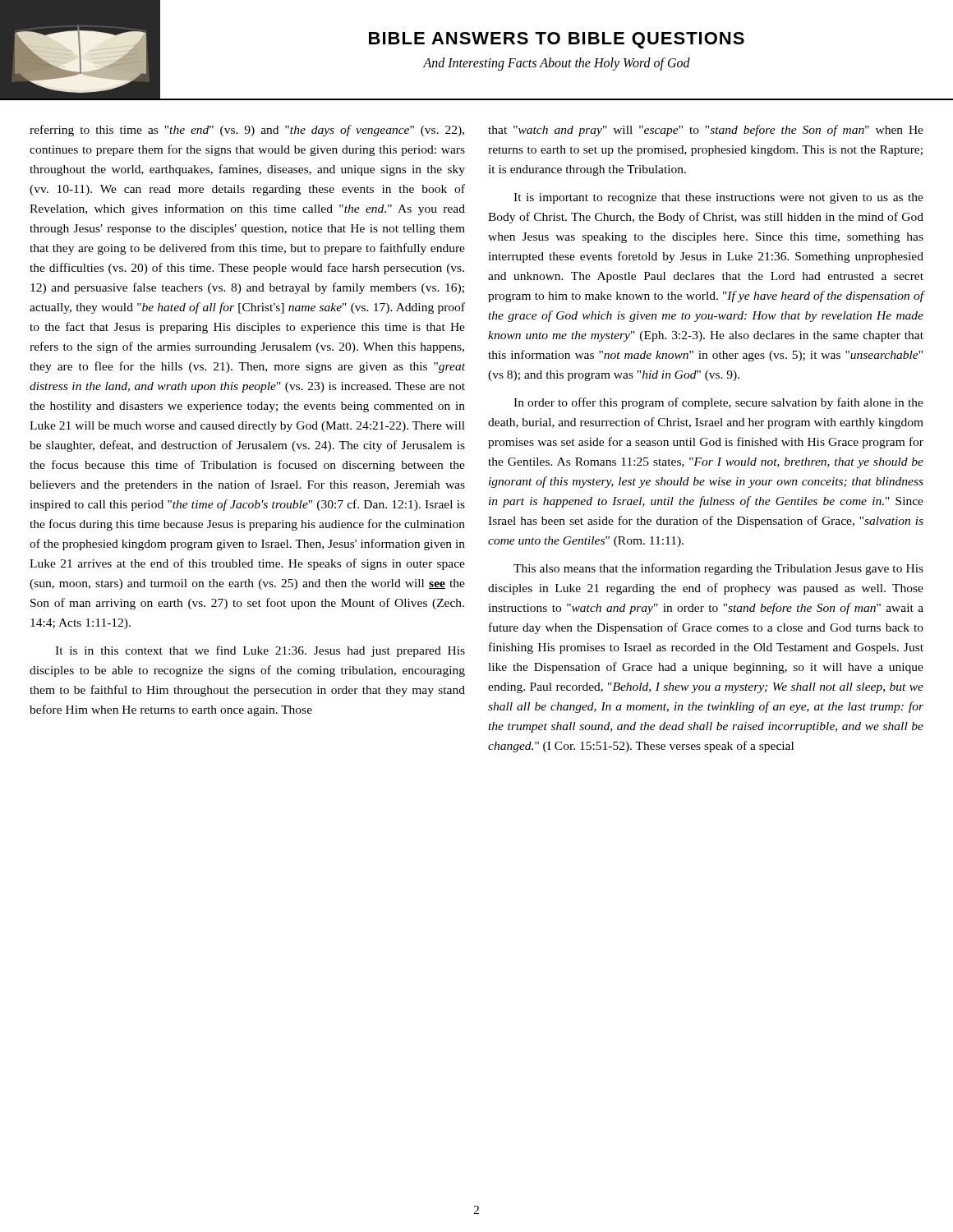This screenshot has height=1232, width=953.
Task: Locate the region starting "referring to this time"
Action: click(x=247, y=420)
